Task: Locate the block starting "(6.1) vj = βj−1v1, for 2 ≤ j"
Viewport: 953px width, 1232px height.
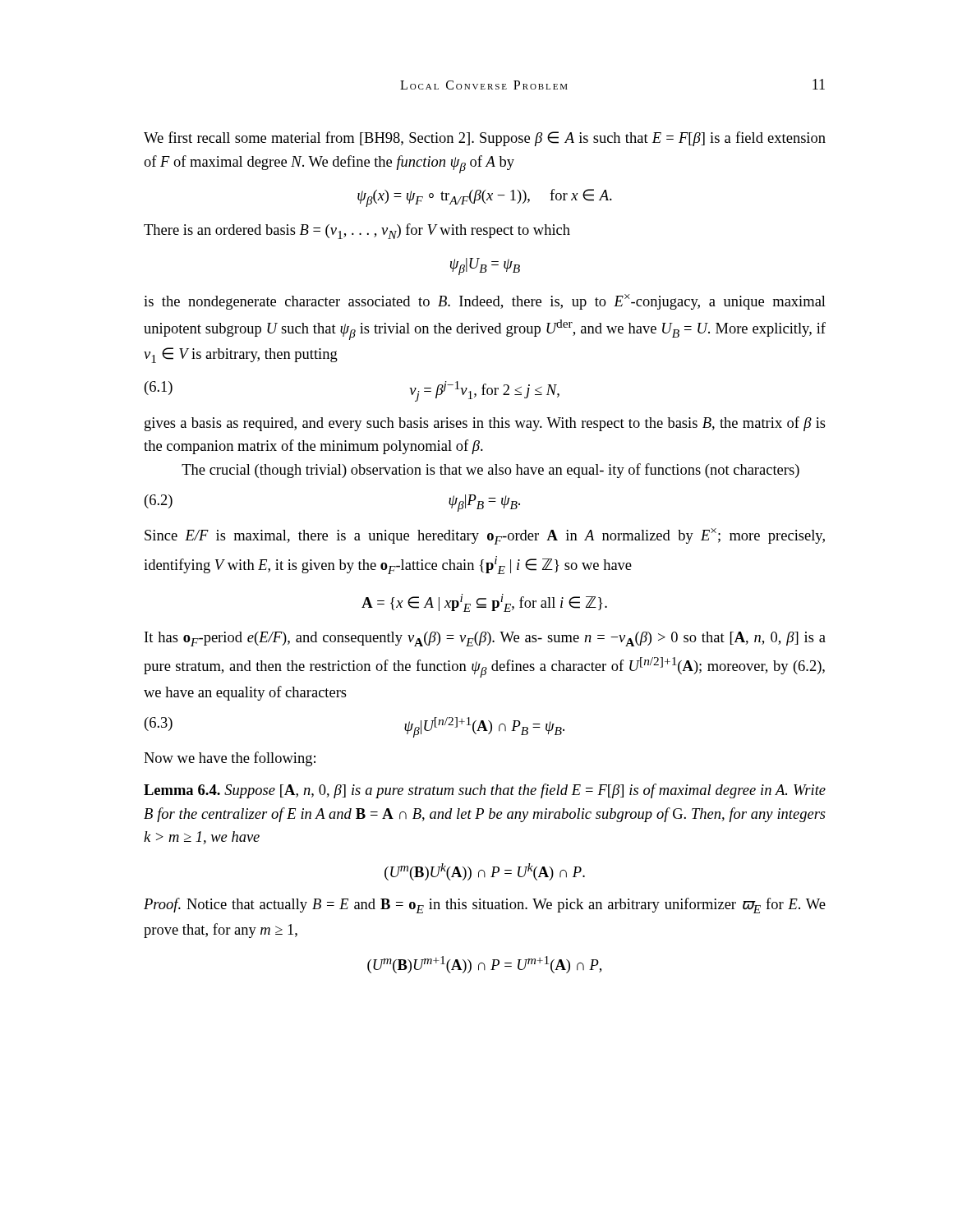Action: click(164, 391)
